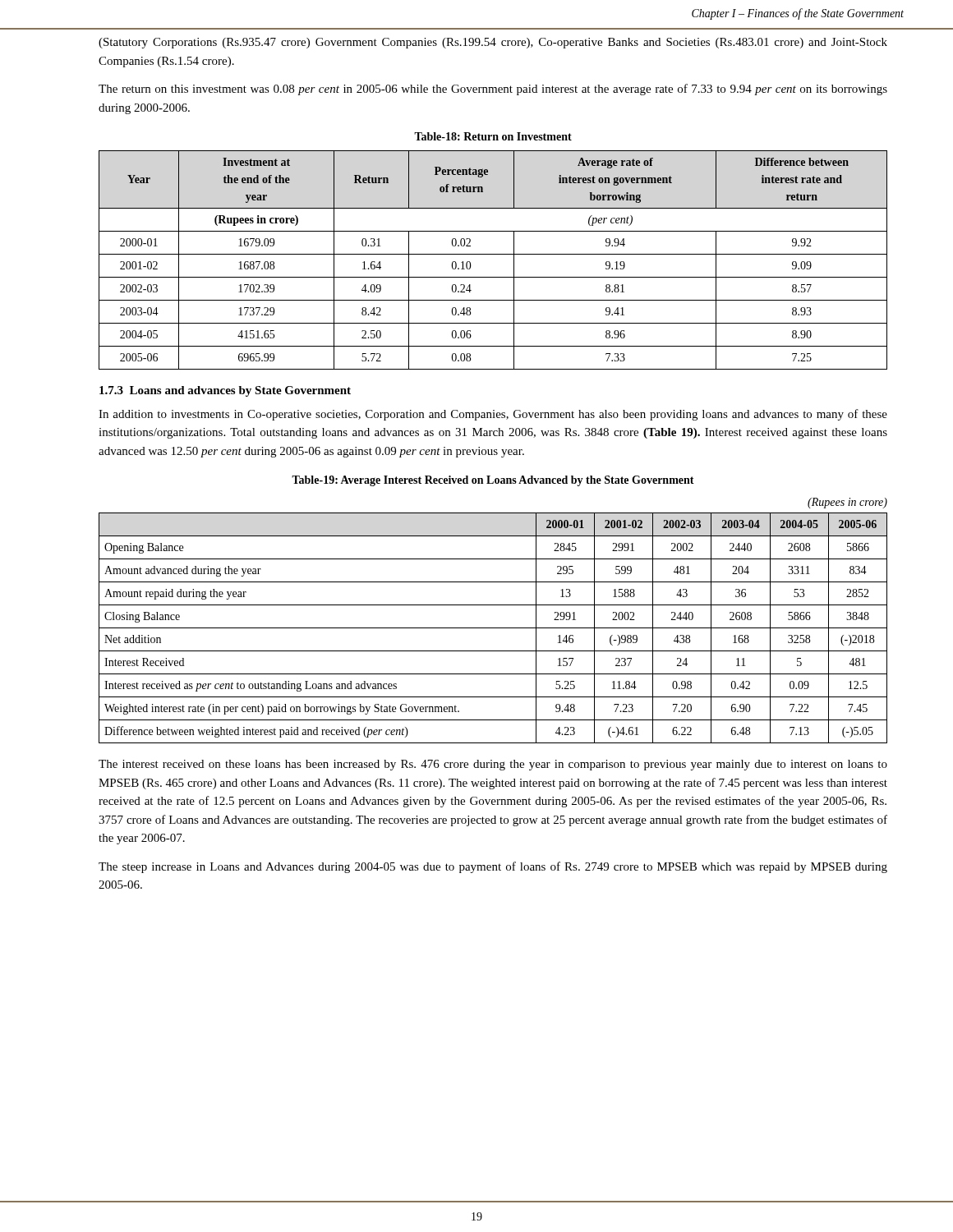Click on the caption containing "Table-18: Return on Investment"
The height and width of the screenshot is (1232, 953).
[x=493, y=137]
